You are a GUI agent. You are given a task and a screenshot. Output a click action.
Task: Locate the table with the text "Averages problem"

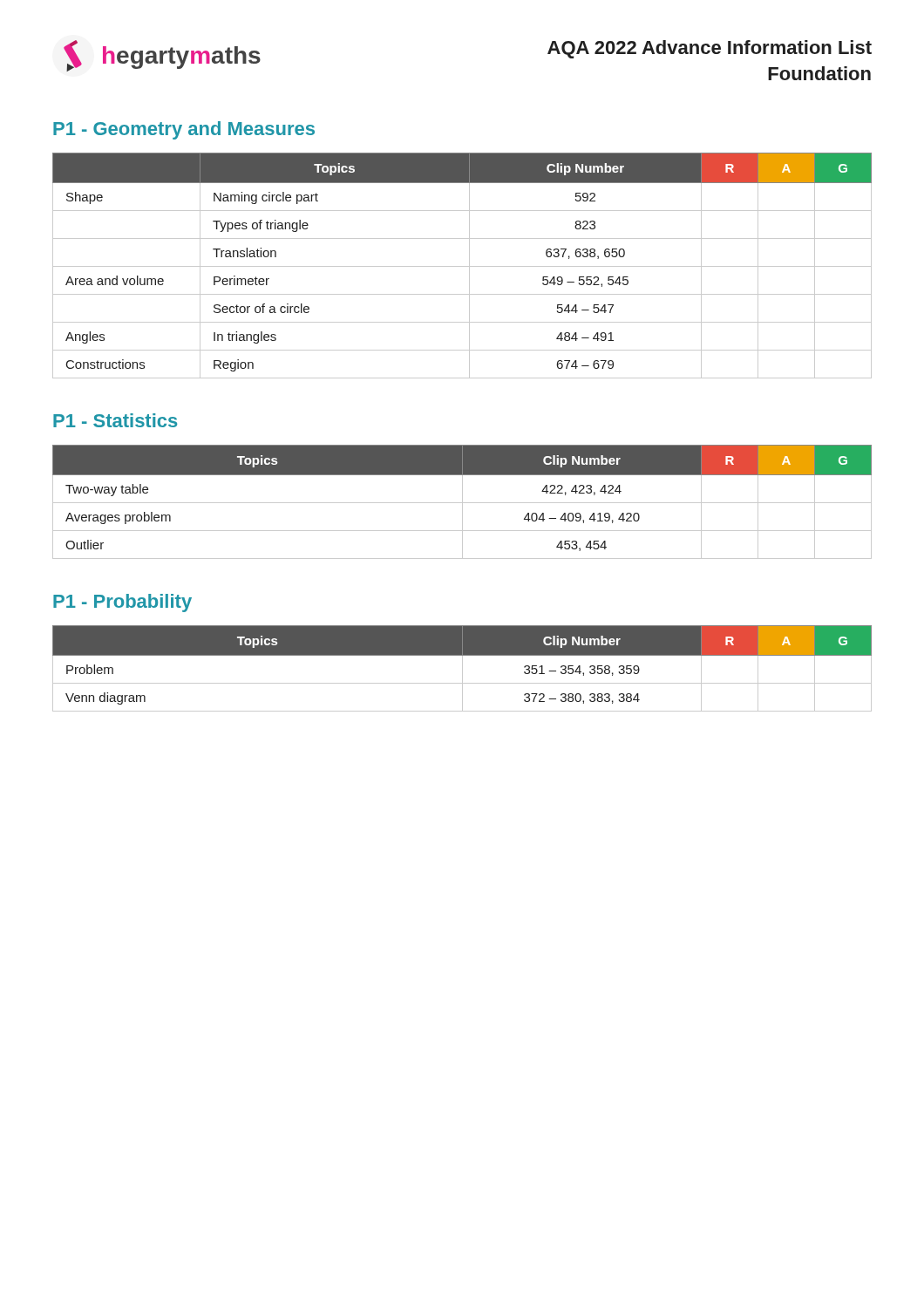(x=462, y=502)
